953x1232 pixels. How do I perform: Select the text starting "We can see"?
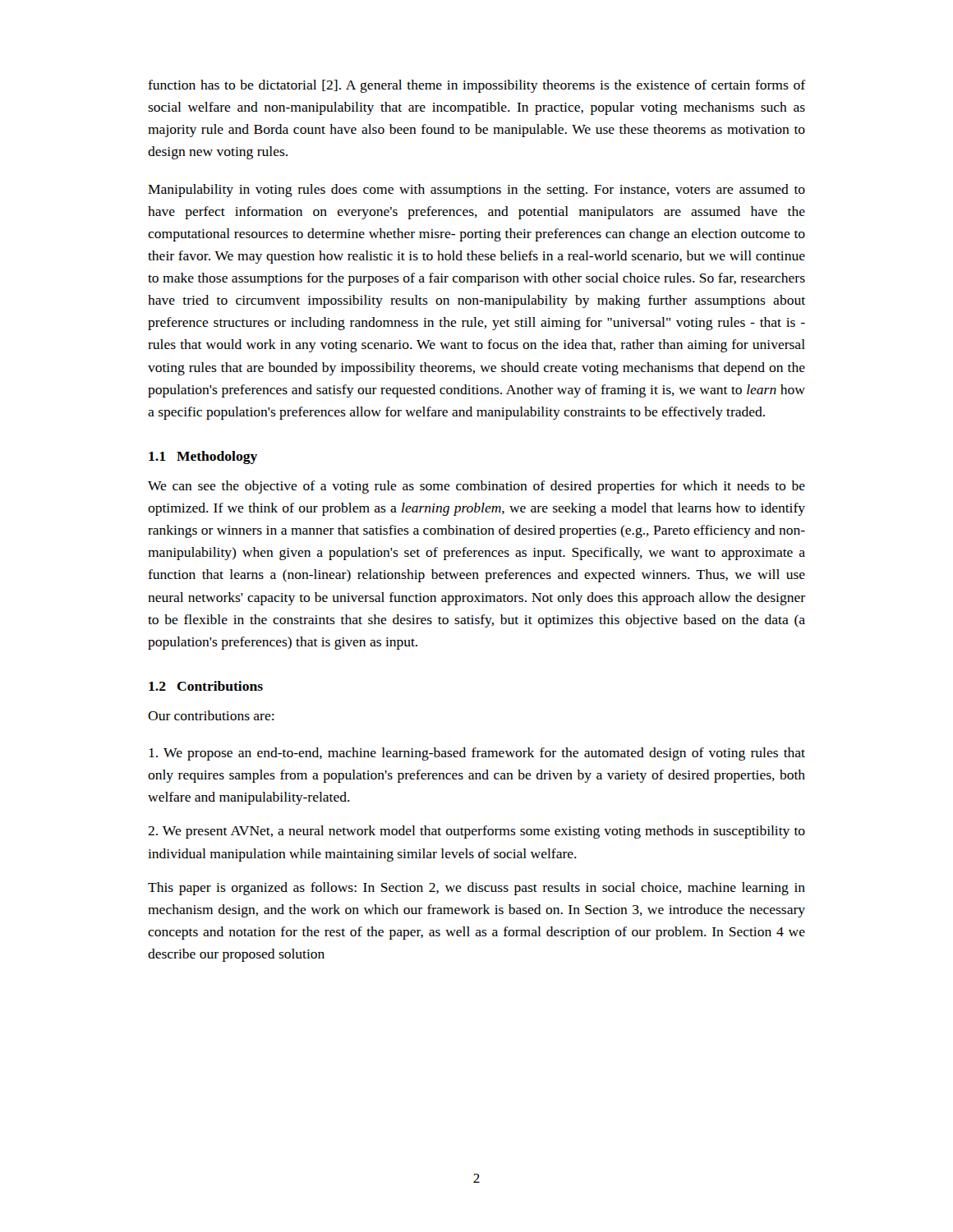click(476, 563)
